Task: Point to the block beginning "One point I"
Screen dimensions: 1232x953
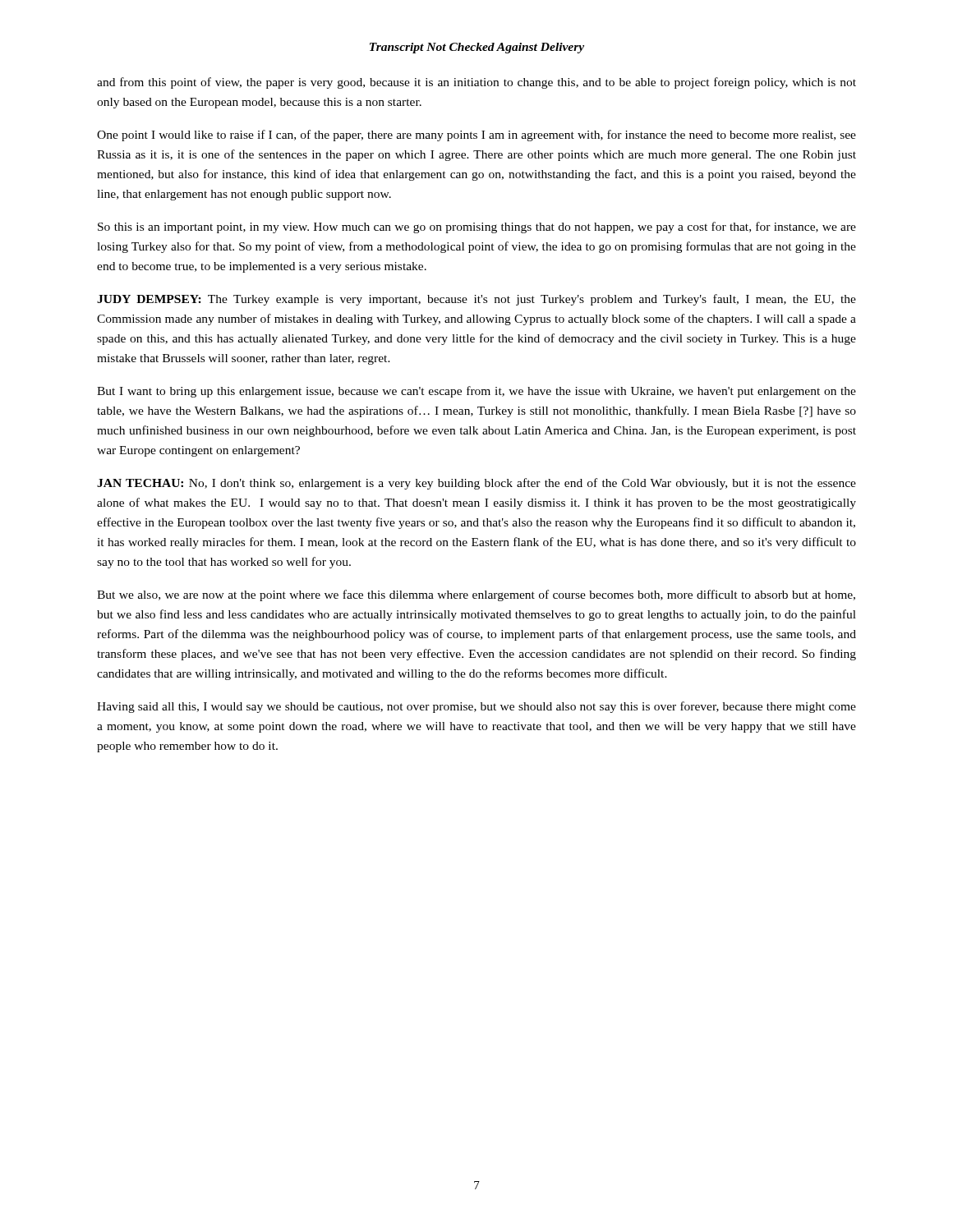Action: coord(476,164)
